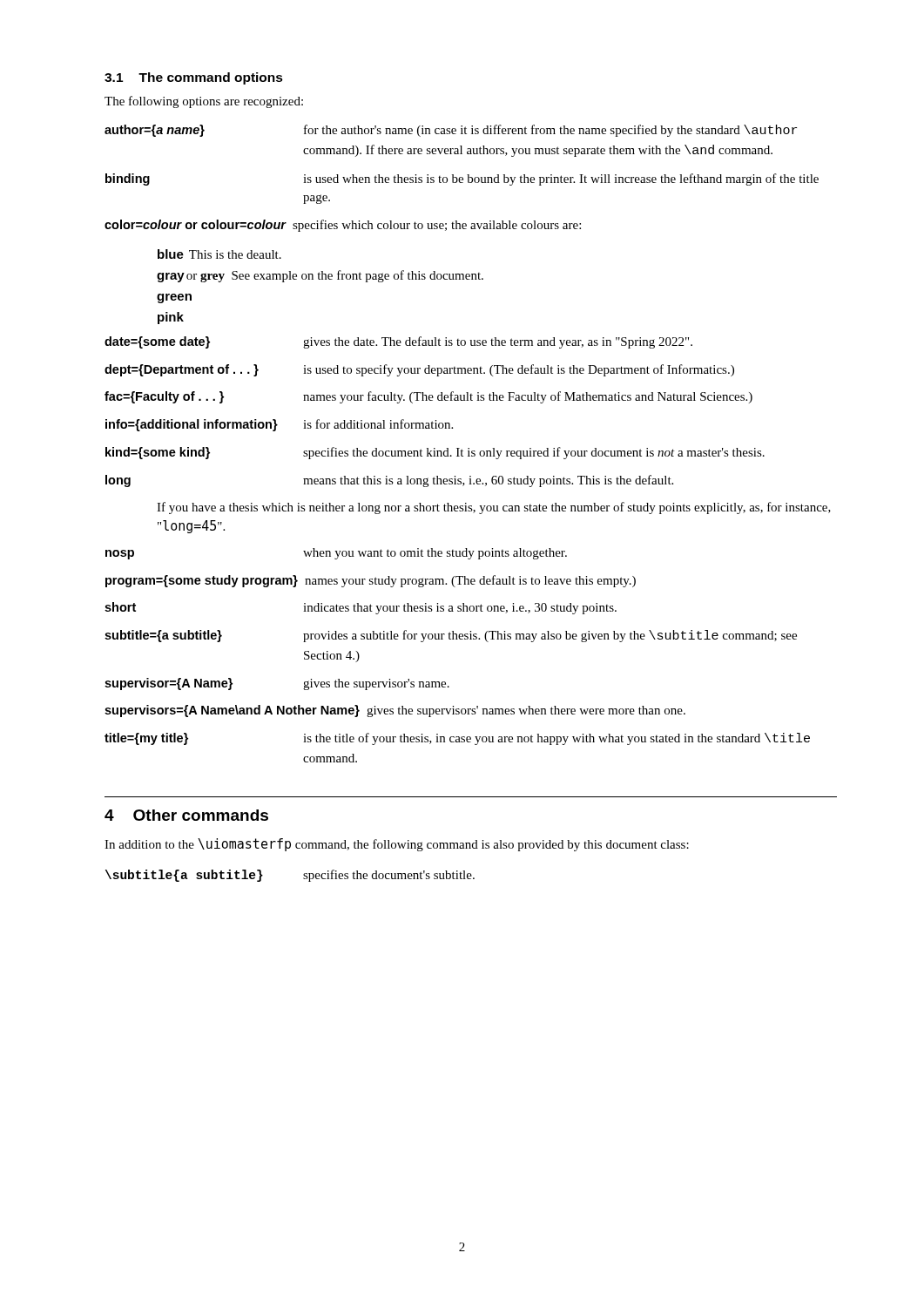Image resolution: width=924 pixels, height=1307 pixels.
Task: Find the list item that says "info={additional information} is for additional information."
Action: 279,425
